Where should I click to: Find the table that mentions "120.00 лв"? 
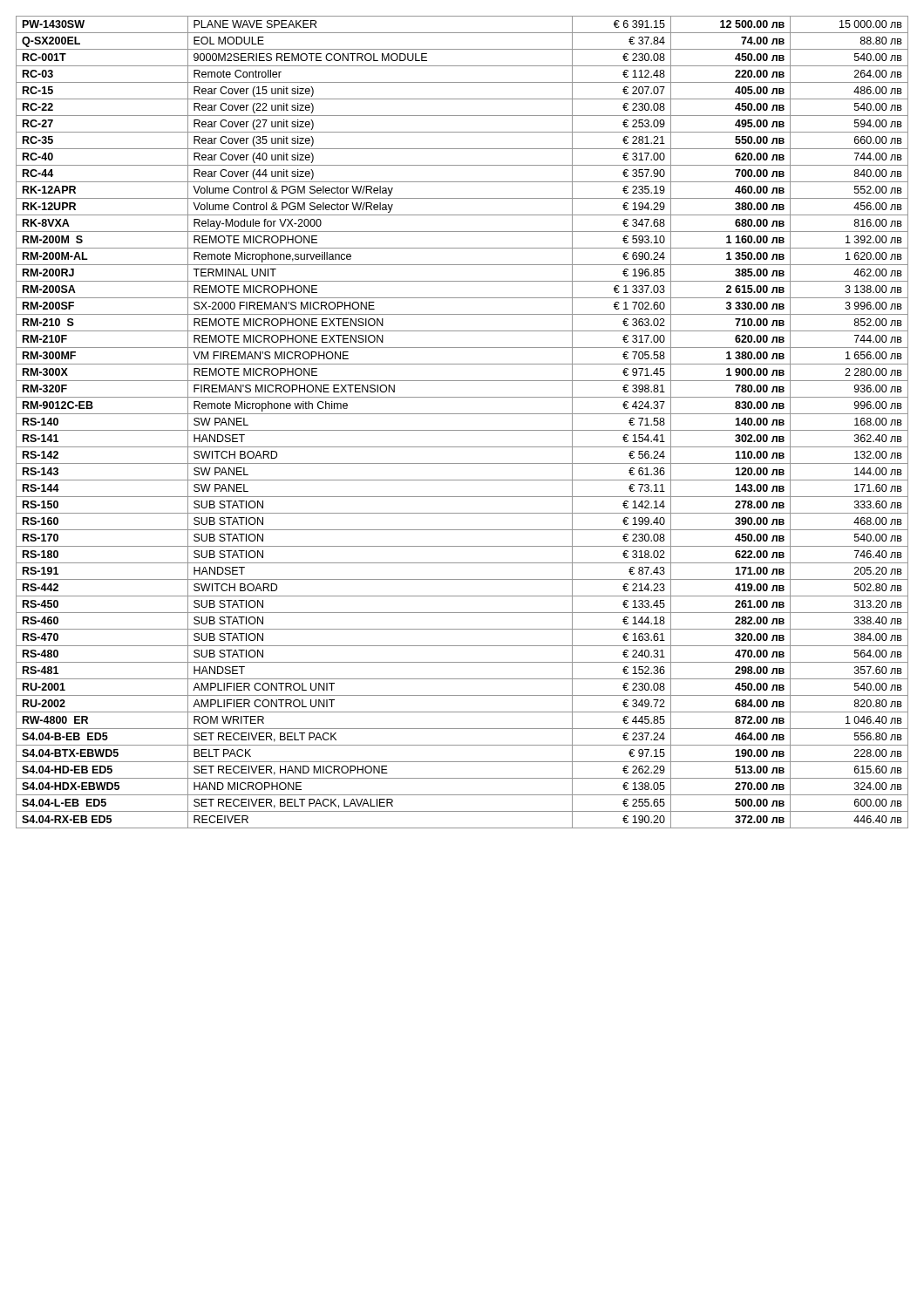tap(462, 422)
